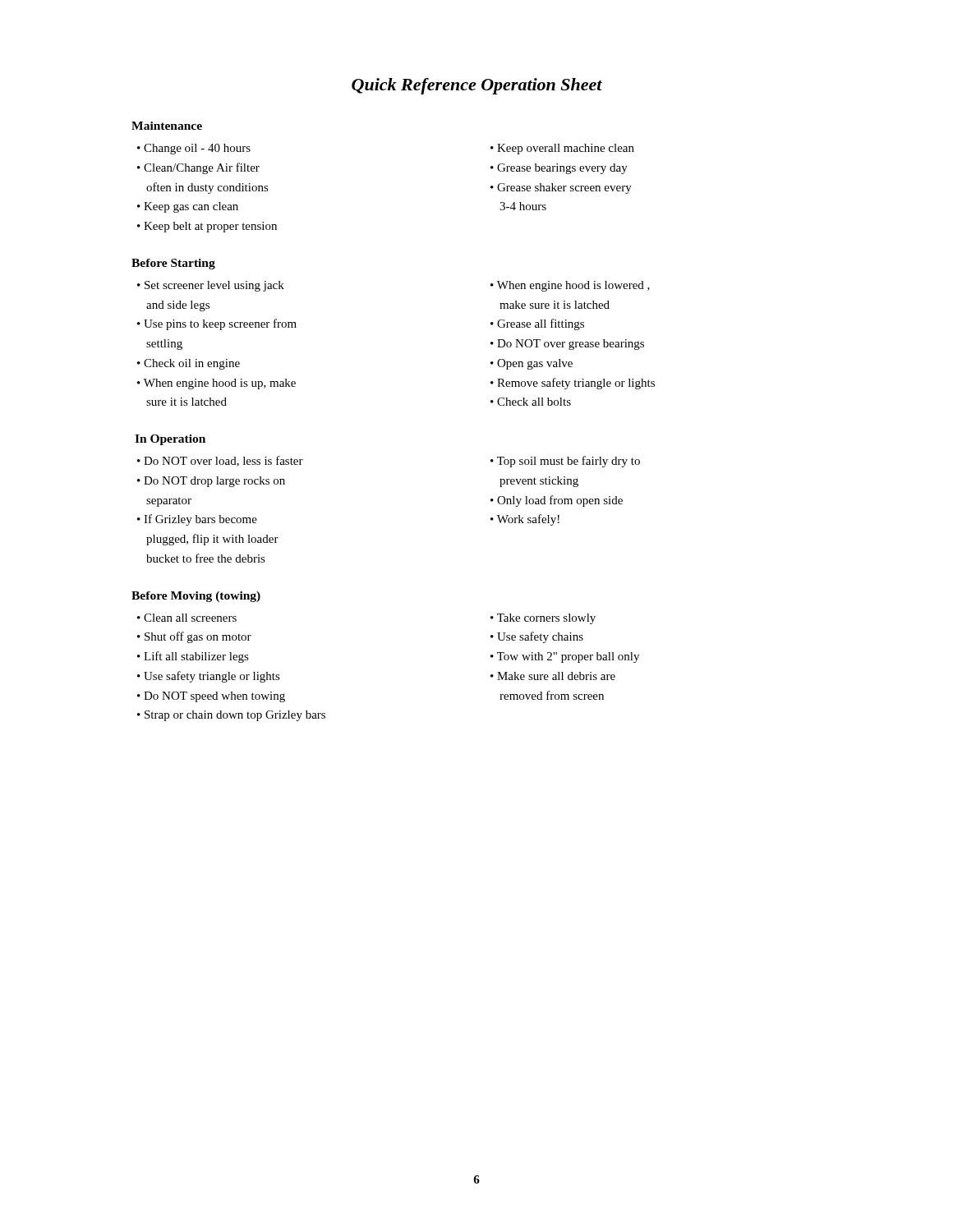This screenshot has width=953, height=1232.
Task: Find the text block starting "Work safely!"
Action: [529, 519]
